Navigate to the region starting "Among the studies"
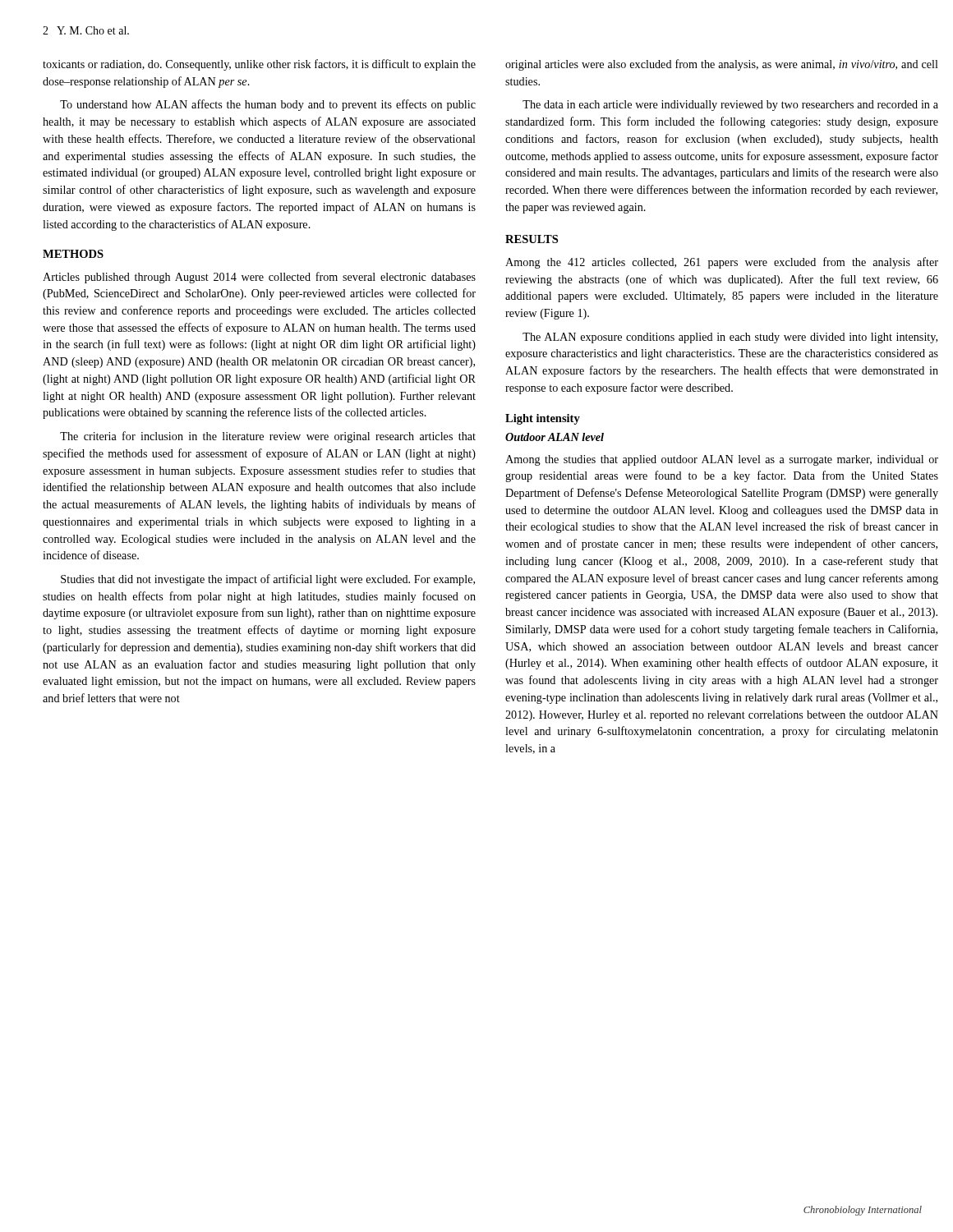The height and width of the screenshot is (1232, 953). (722, 604)
